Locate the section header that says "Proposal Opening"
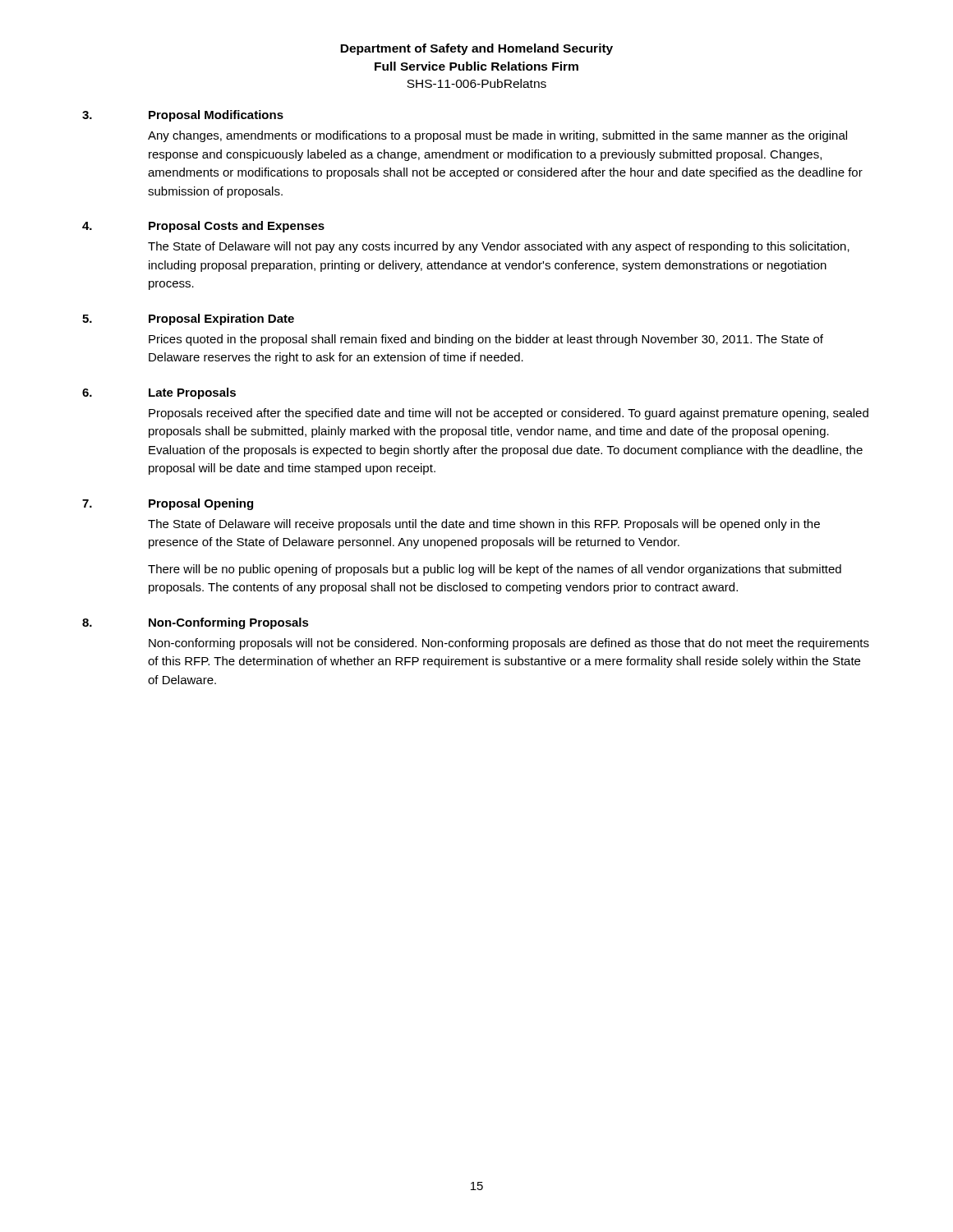Image resolution: width=953 pixels, height=1232 pixels. click(201, 503)
